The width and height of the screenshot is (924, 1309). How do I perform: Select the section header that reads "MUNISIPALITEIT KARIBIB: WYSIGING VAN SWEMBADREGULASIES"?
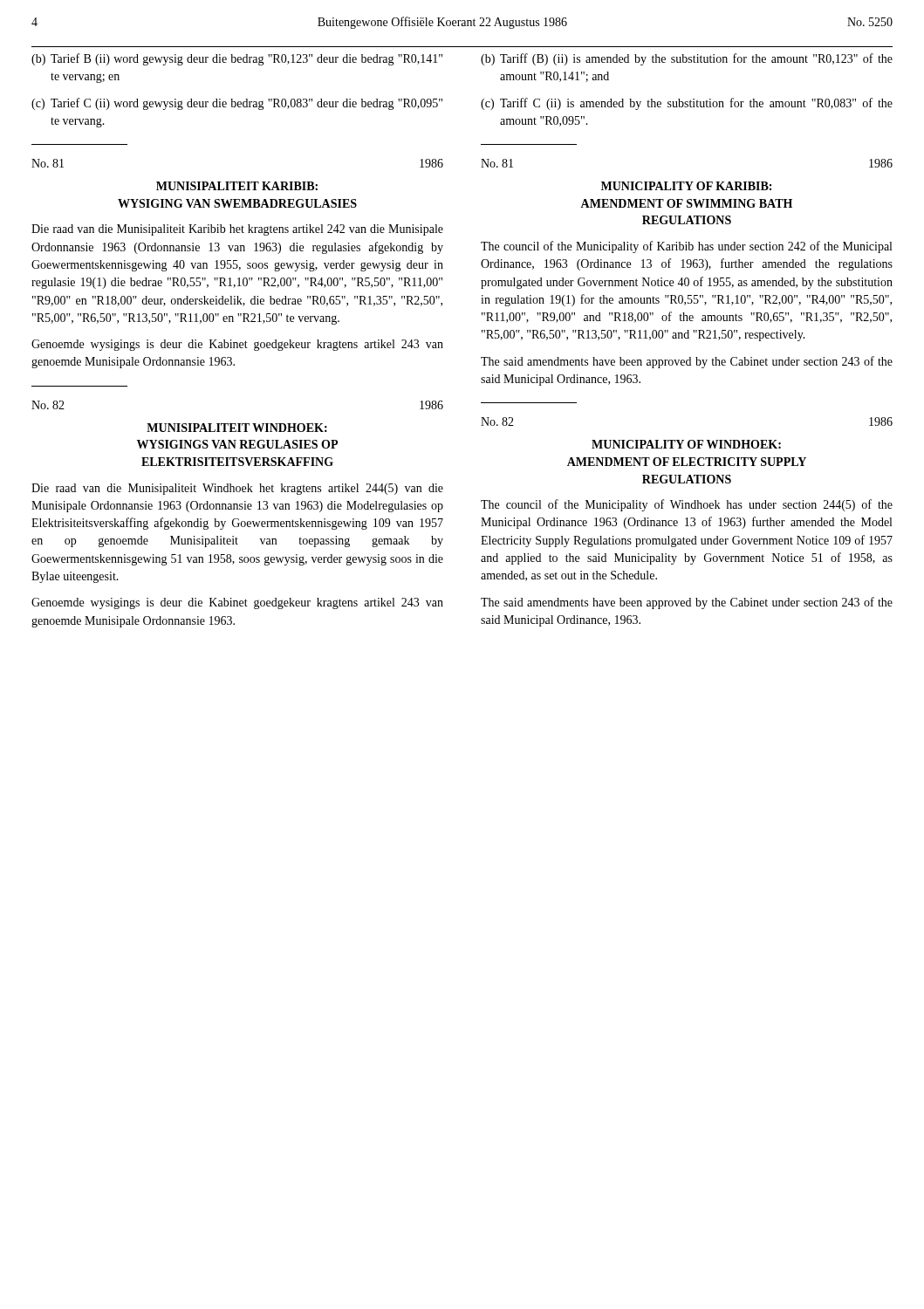click(237, 195)
